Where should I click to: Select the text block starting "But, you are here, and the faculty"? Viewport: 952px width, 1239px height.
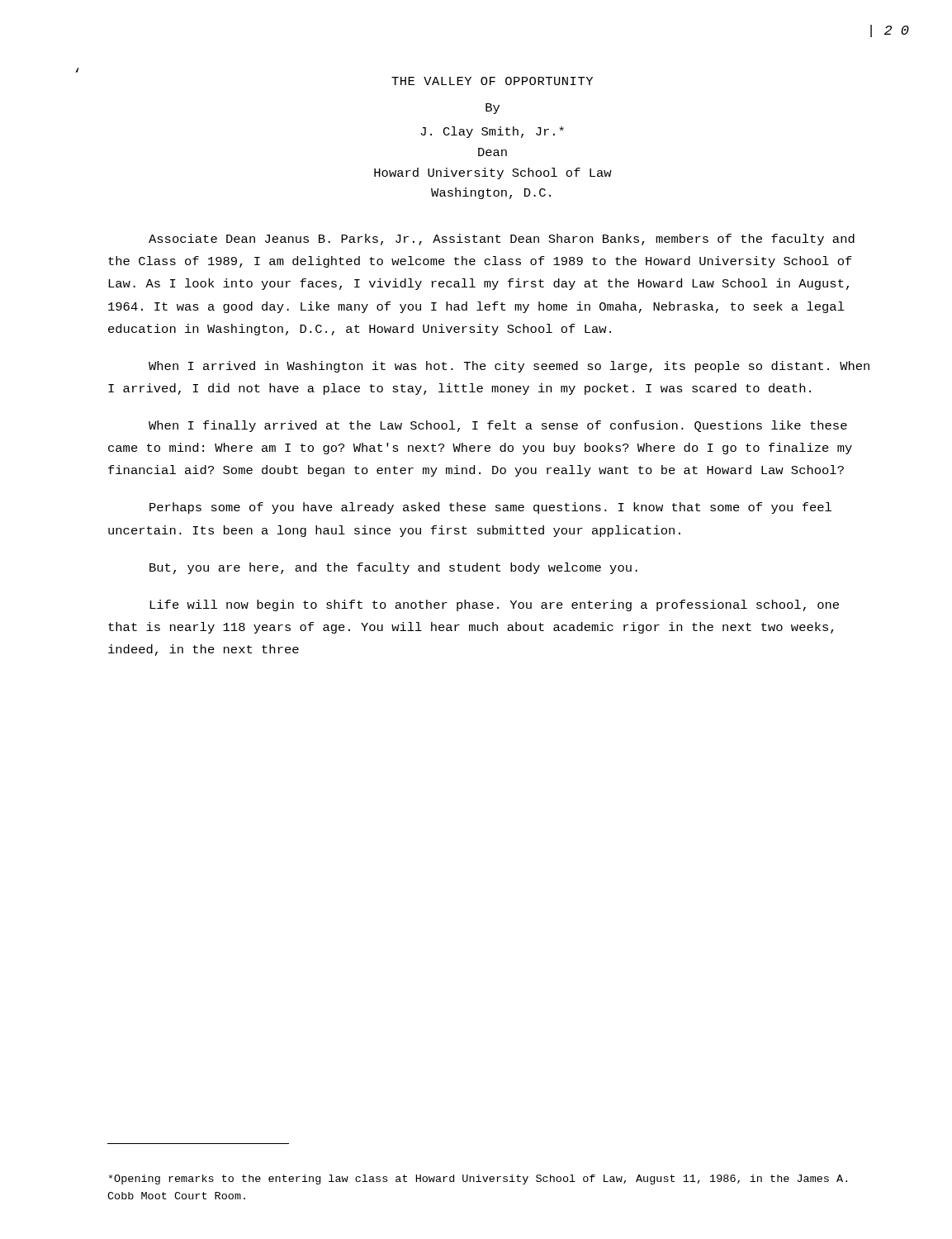tap(394, 568)
